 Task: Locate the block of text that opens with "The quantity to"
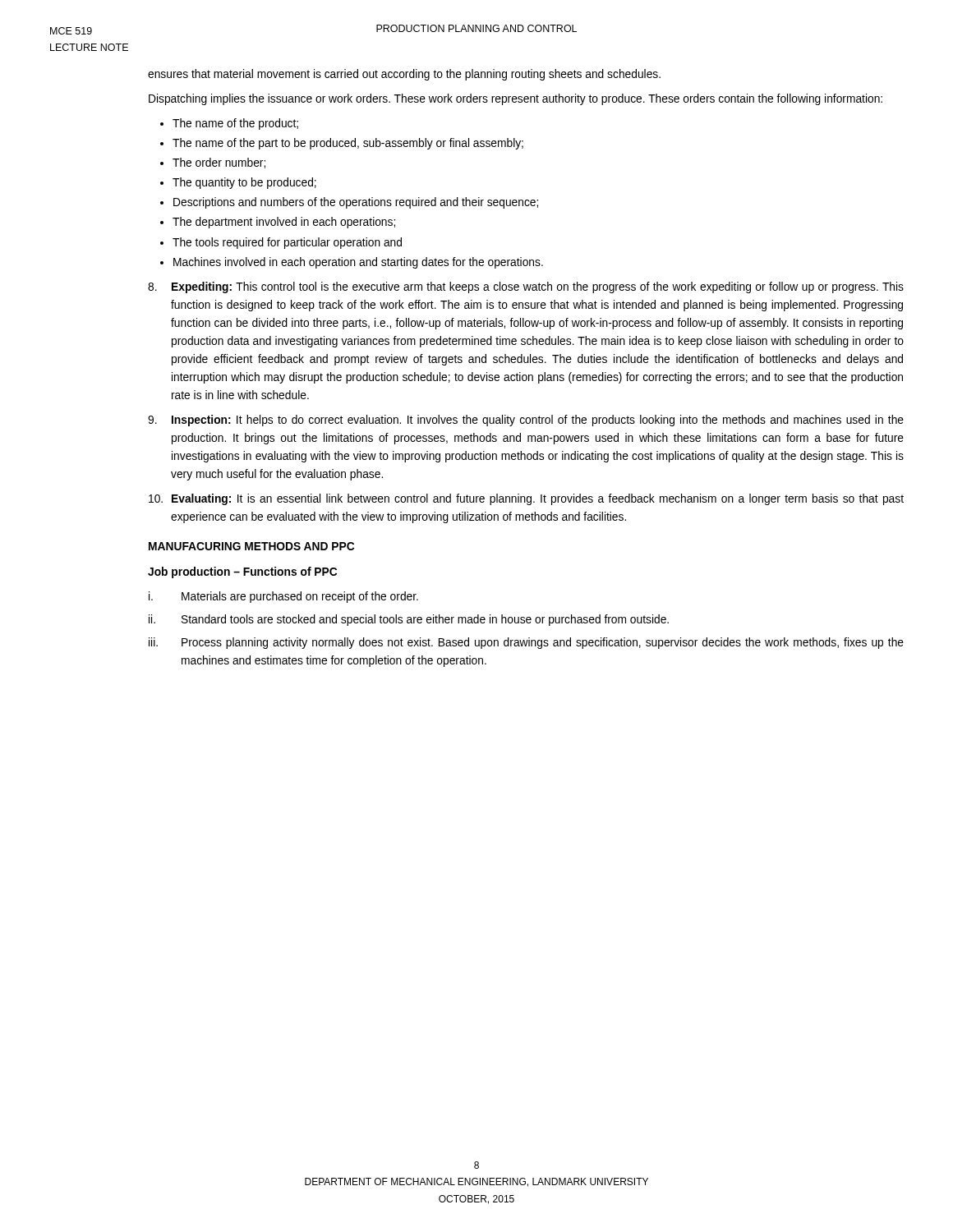coord(244,183)
